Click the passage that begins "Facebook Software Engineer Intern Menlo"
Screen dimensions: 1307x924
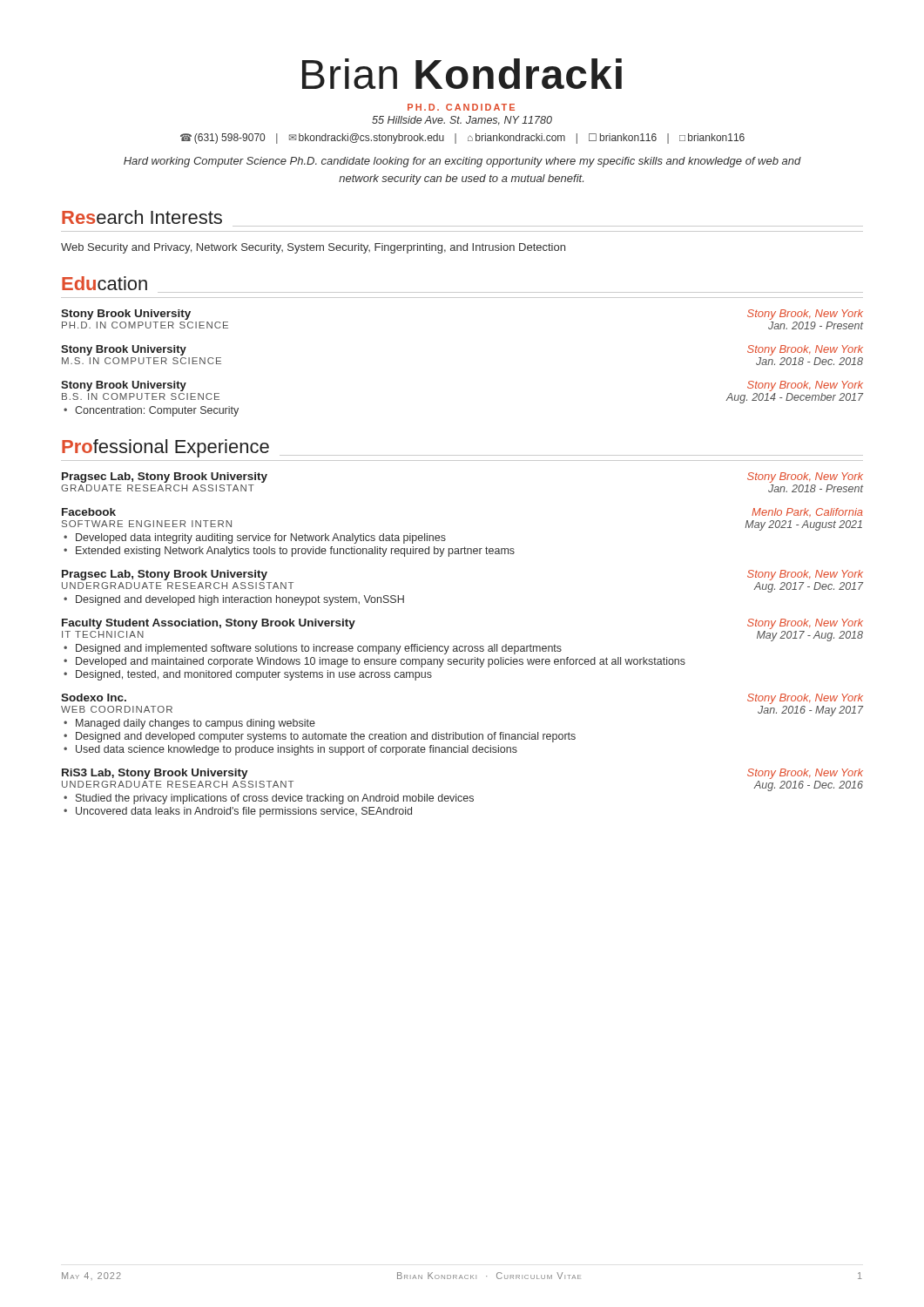[x=93, y=512]
